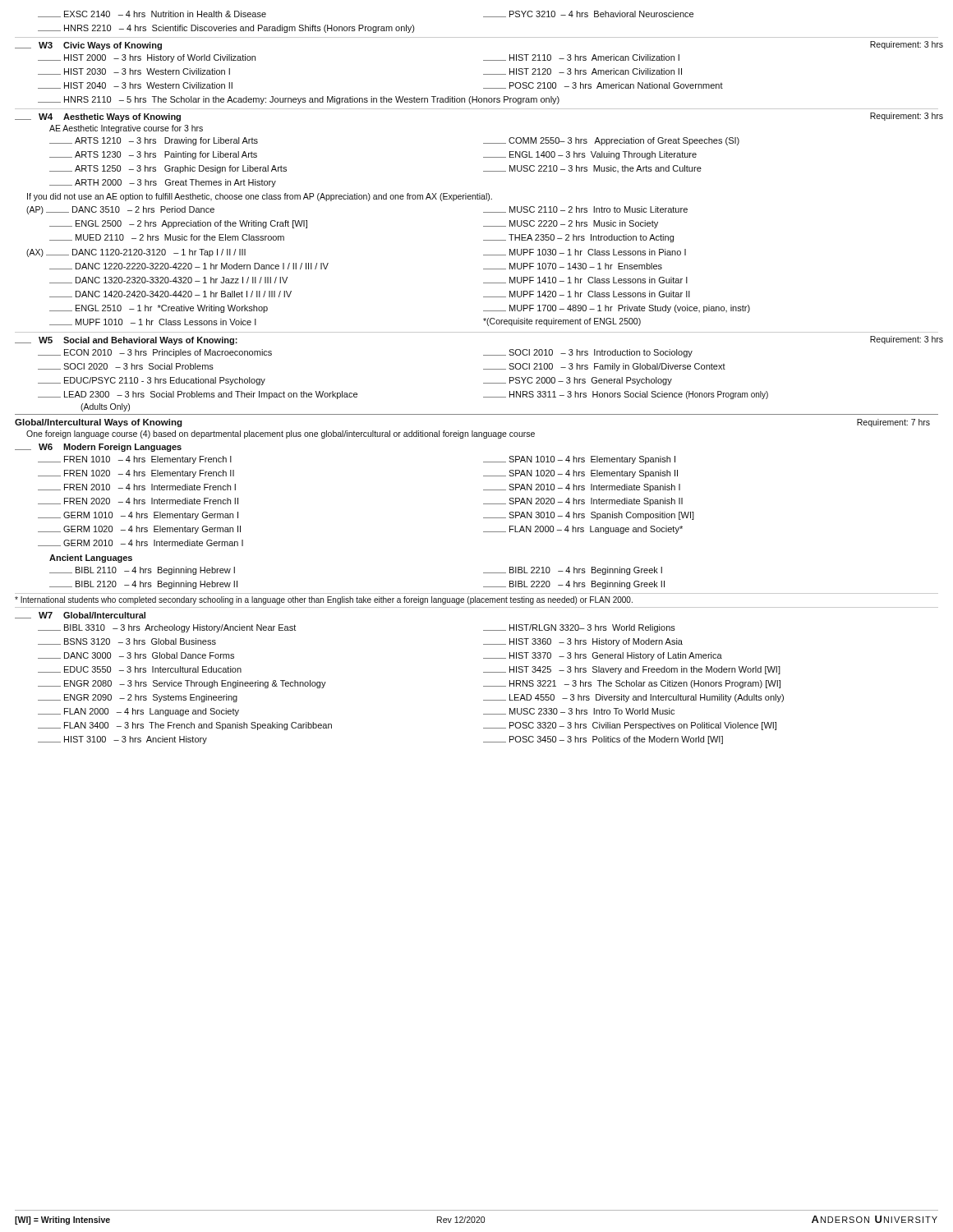Click on the list item that says "SOCI 2020 – 3"
Screen dimensions: 1232x953
coord(476,367)
